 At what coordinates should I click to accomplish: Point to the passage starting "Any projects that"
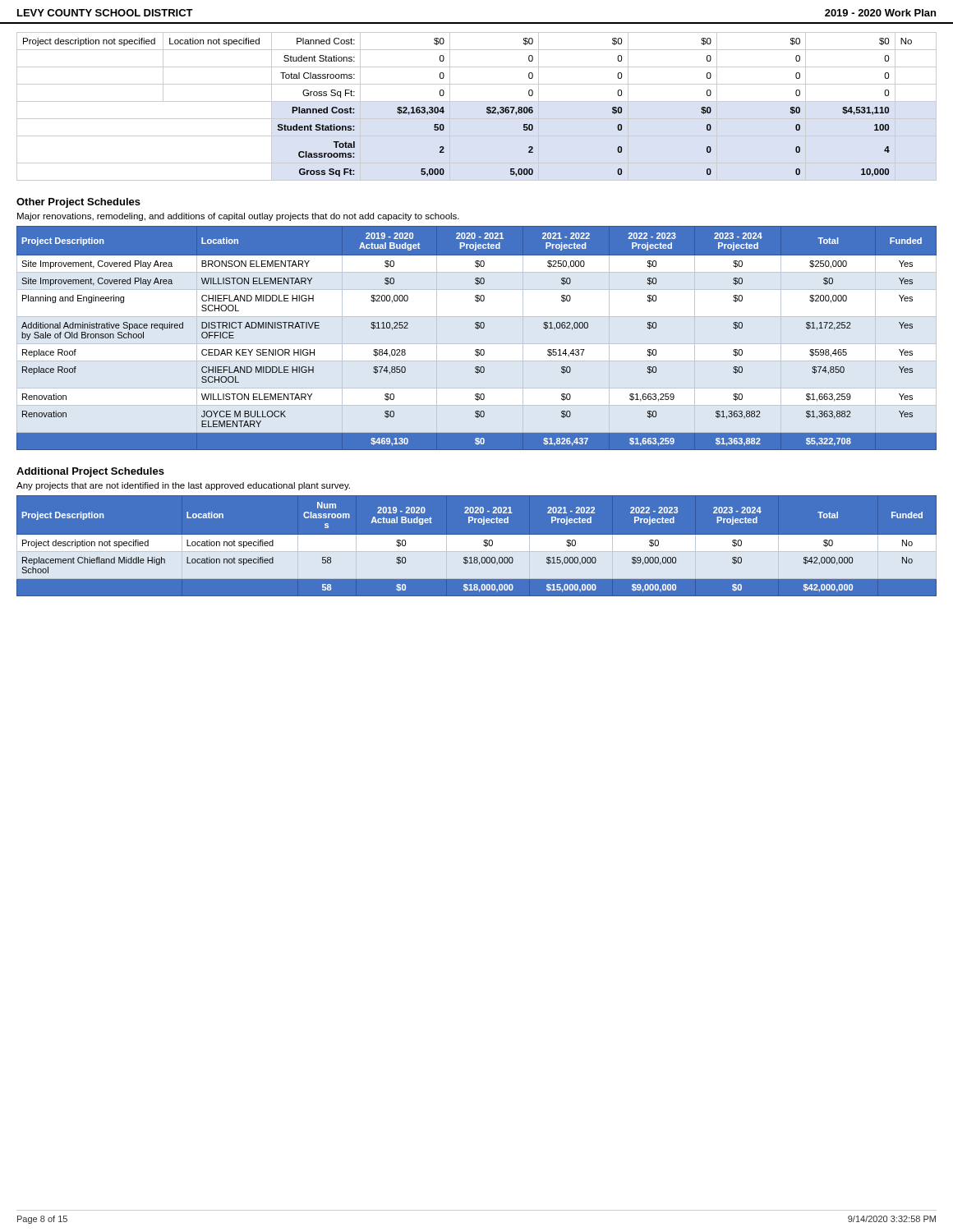point(184,485)
